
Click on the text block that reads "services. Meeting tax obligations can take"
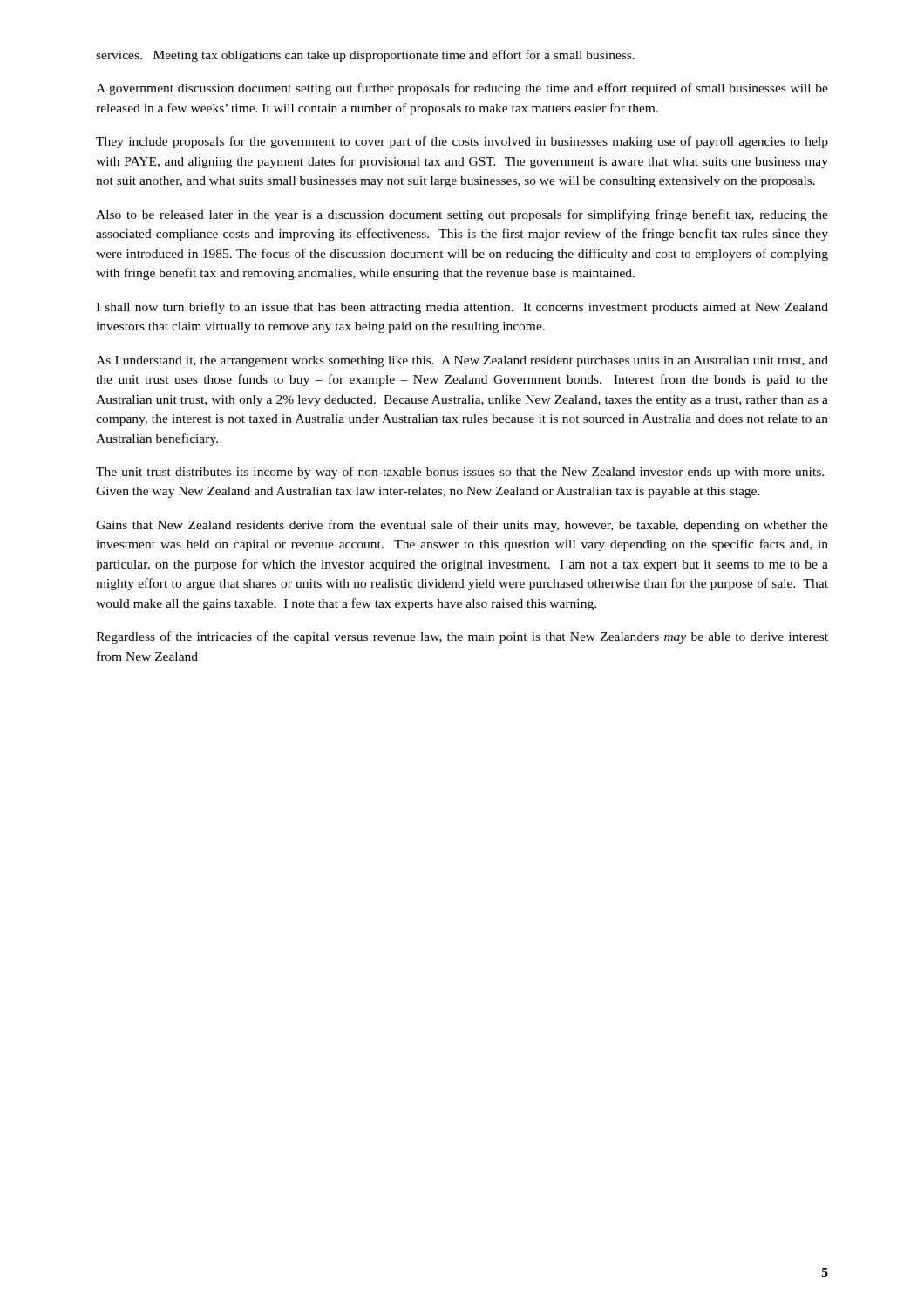pyautogui.click(x=366, y=54)
